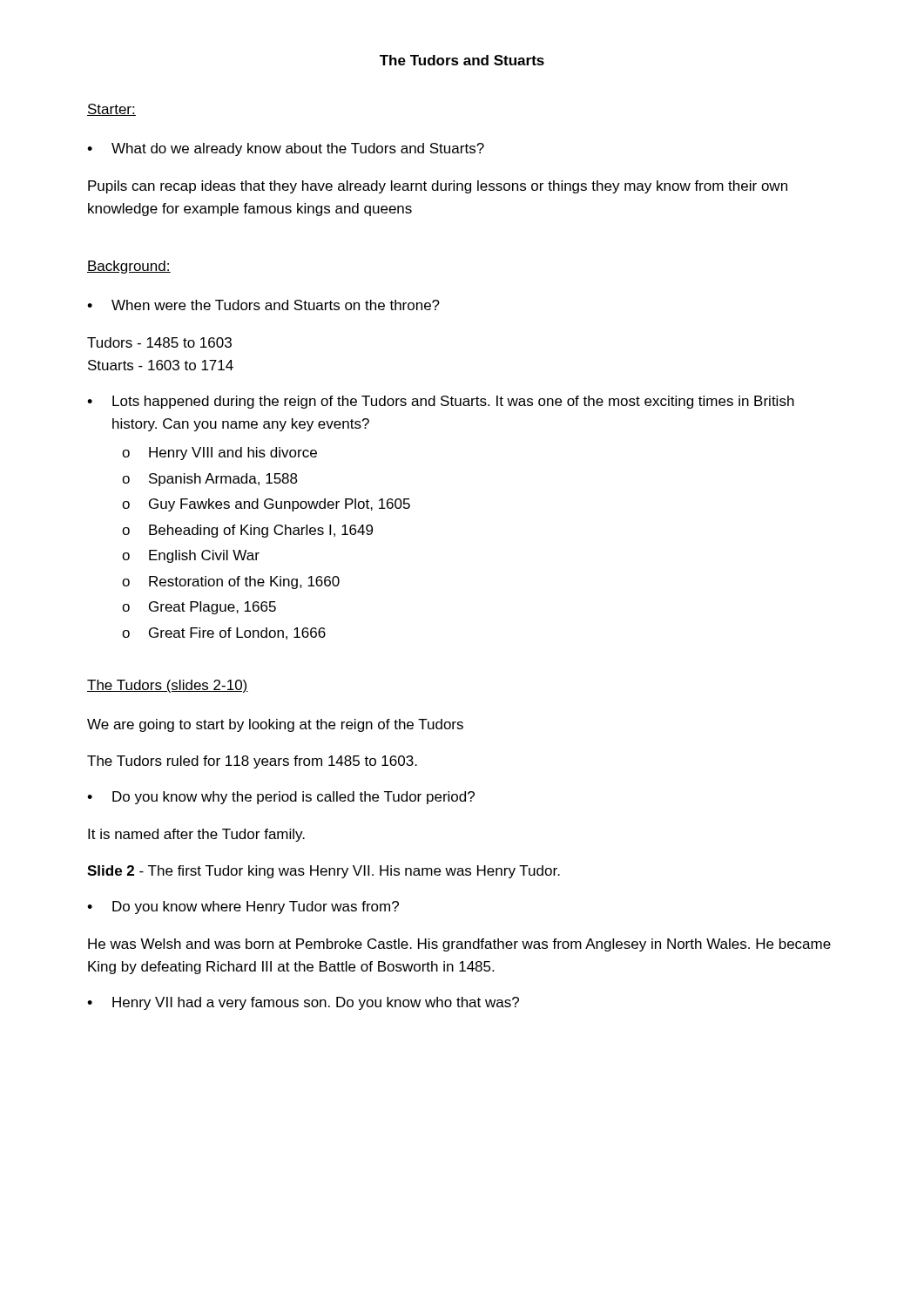
Task: Find the list item containing "o Restoration of the King,"
Action: (x=231, y=581)
